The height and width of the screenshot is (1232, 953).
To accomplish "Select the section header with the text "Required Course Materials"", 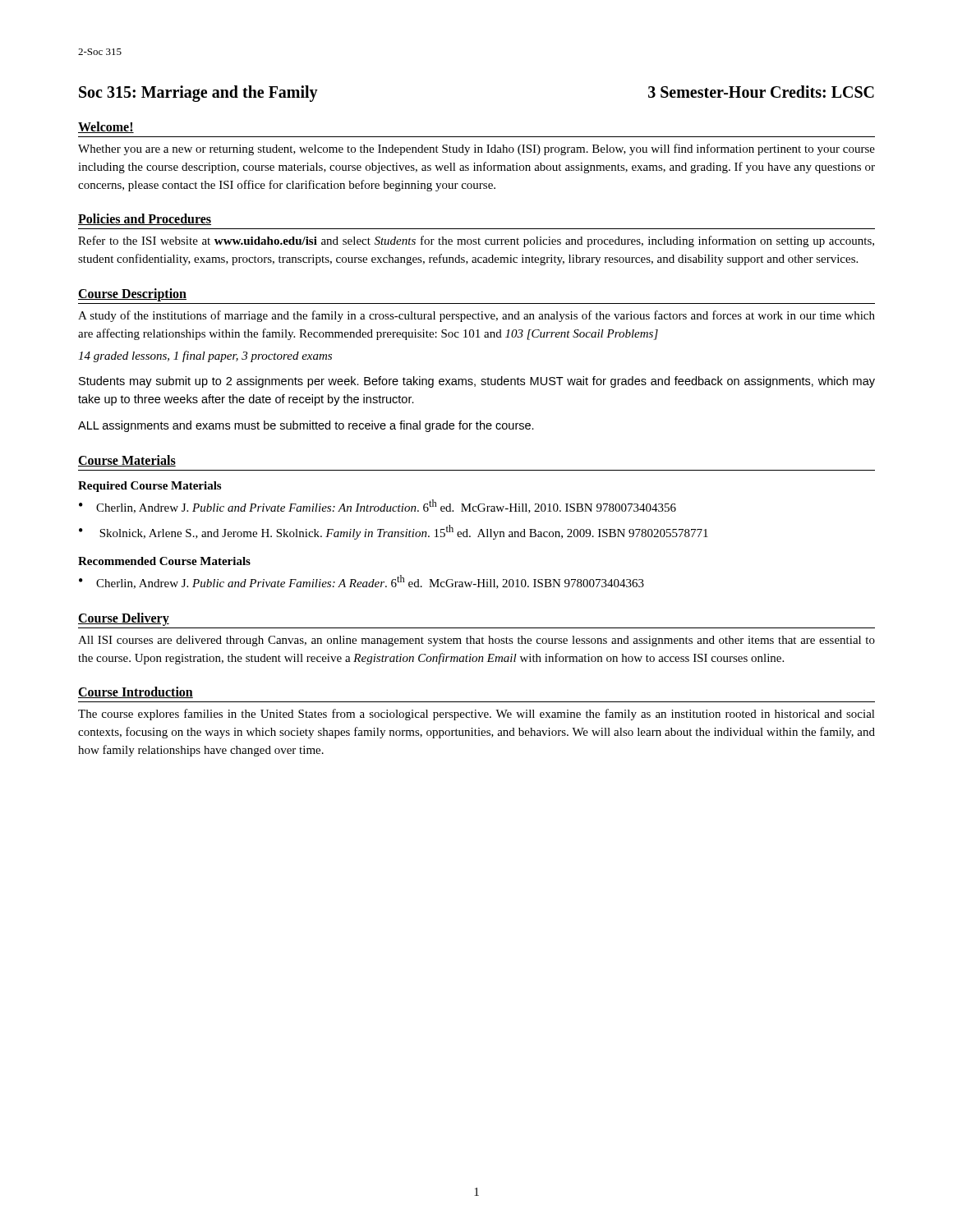I will (x=150, y=485).
